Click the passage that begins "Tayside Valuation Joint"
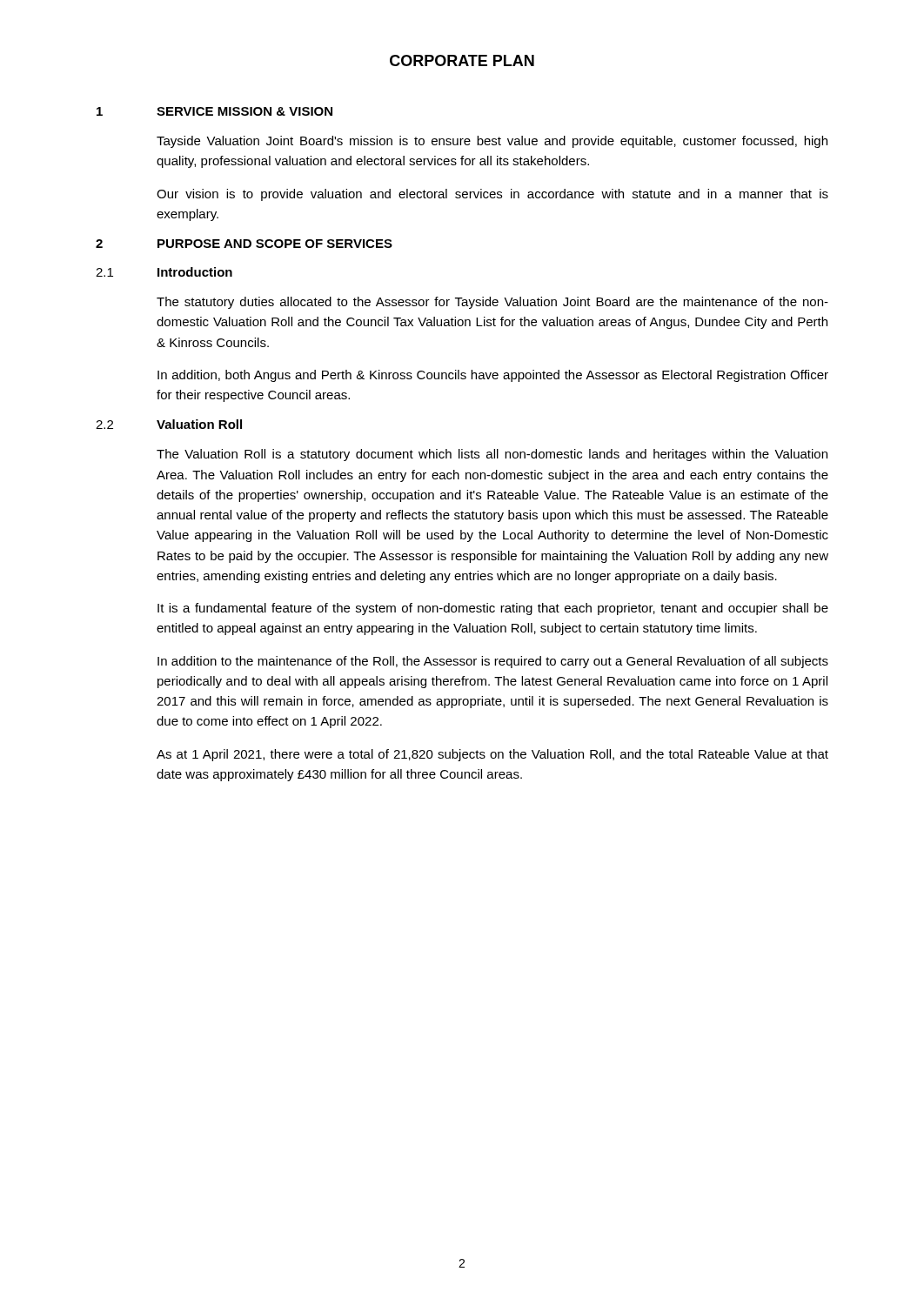Viewport: 924px width, 1305px height. [492, 151]
